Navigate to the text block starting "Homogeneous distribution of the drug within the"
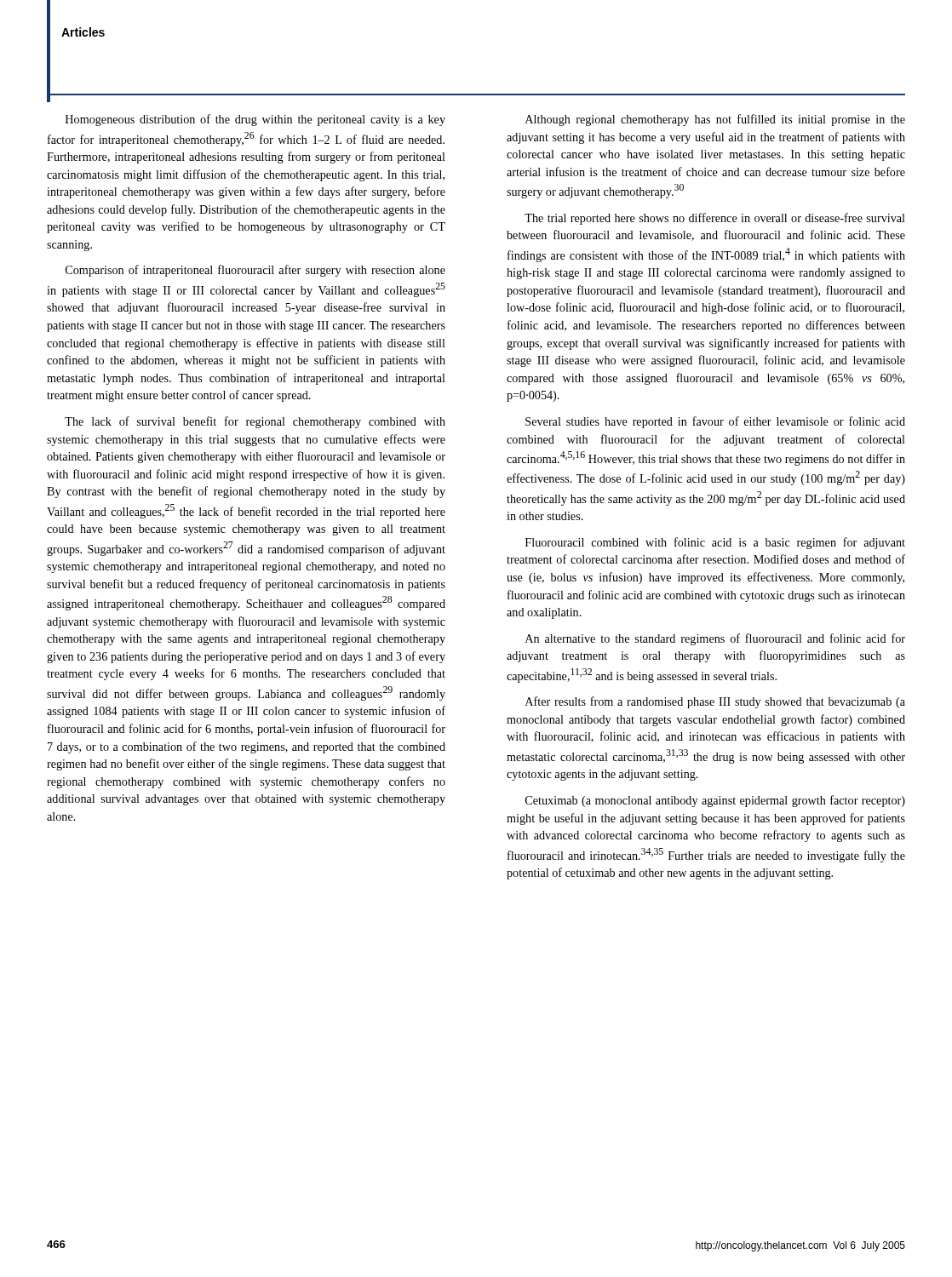This screenshot has height=1277, width=952. pyautogui.click(x=246, y=182)
